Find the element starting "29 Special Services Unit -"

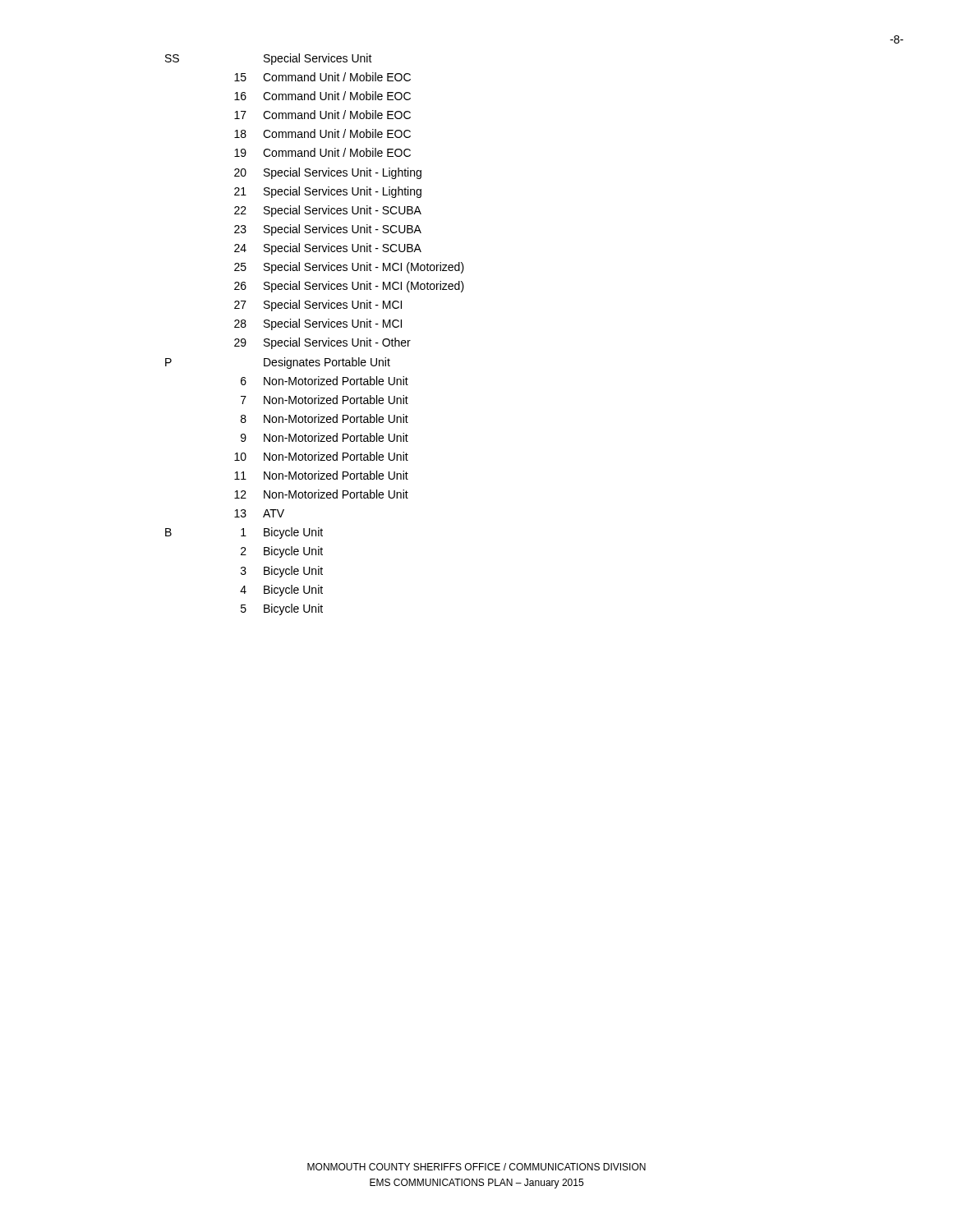308,343
